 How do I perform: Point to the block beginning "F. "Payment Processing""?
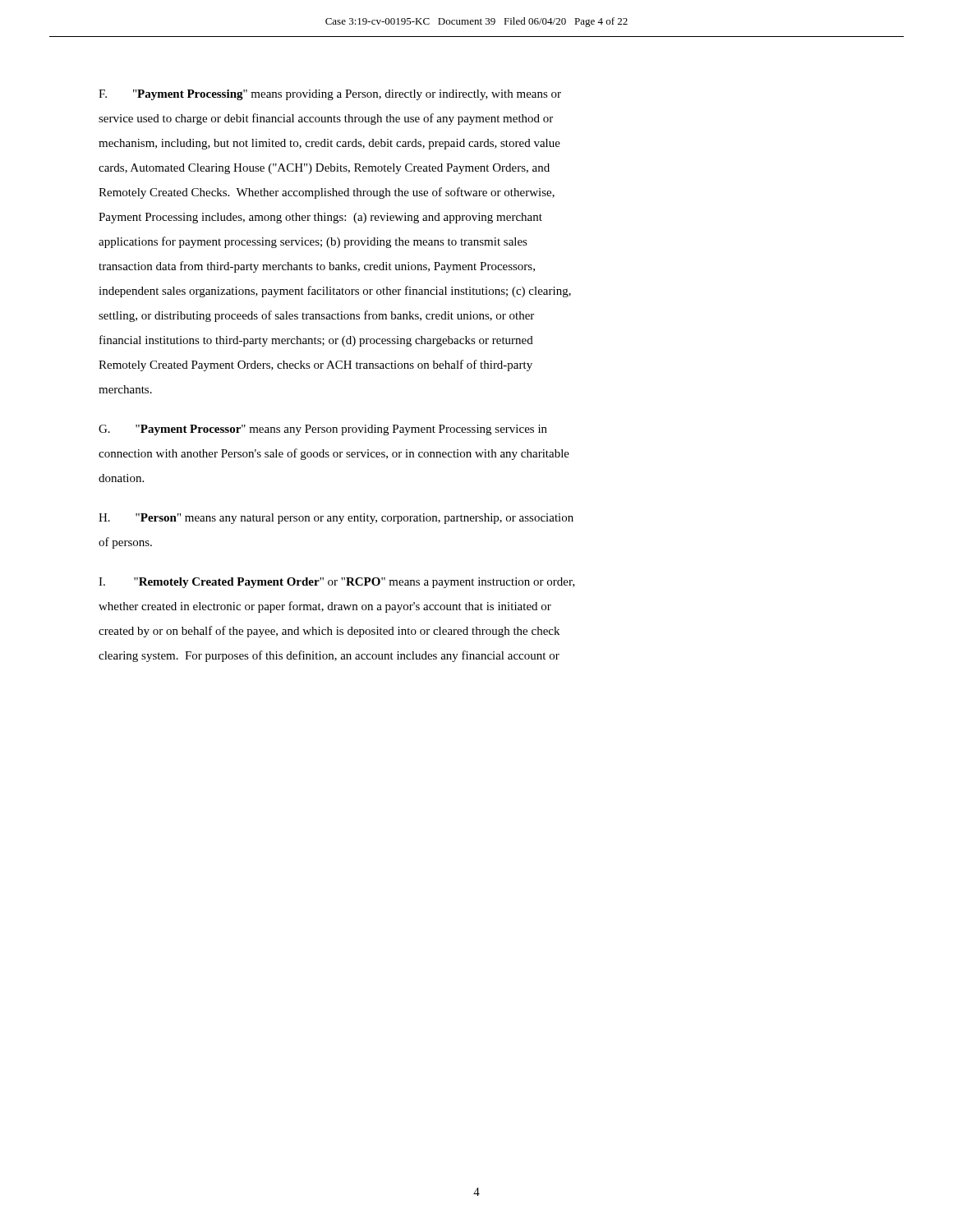click(x=476, y=241)
